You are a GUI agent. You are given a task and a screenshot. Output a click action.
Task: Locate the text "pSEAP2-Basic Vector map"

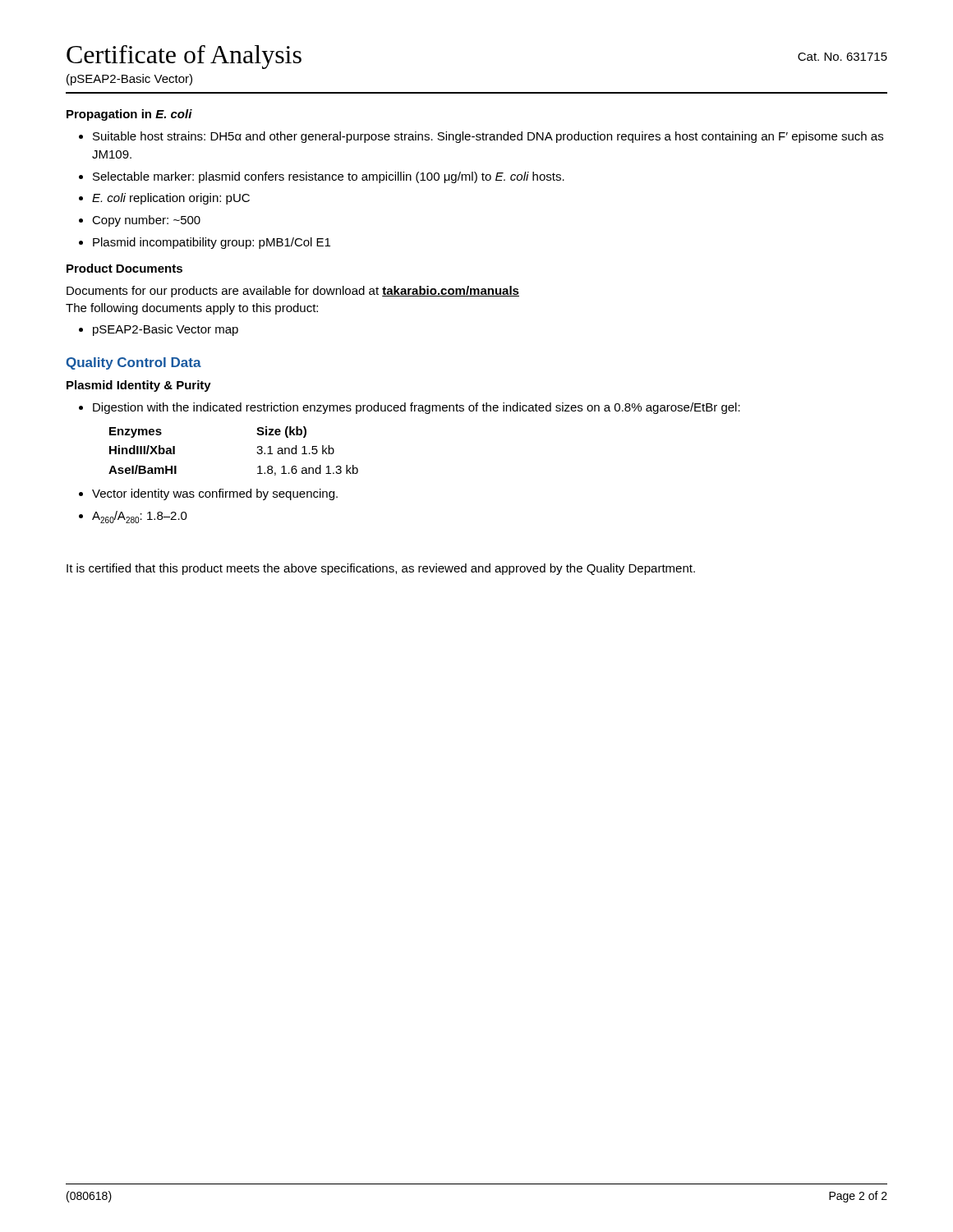coord(165,329)
